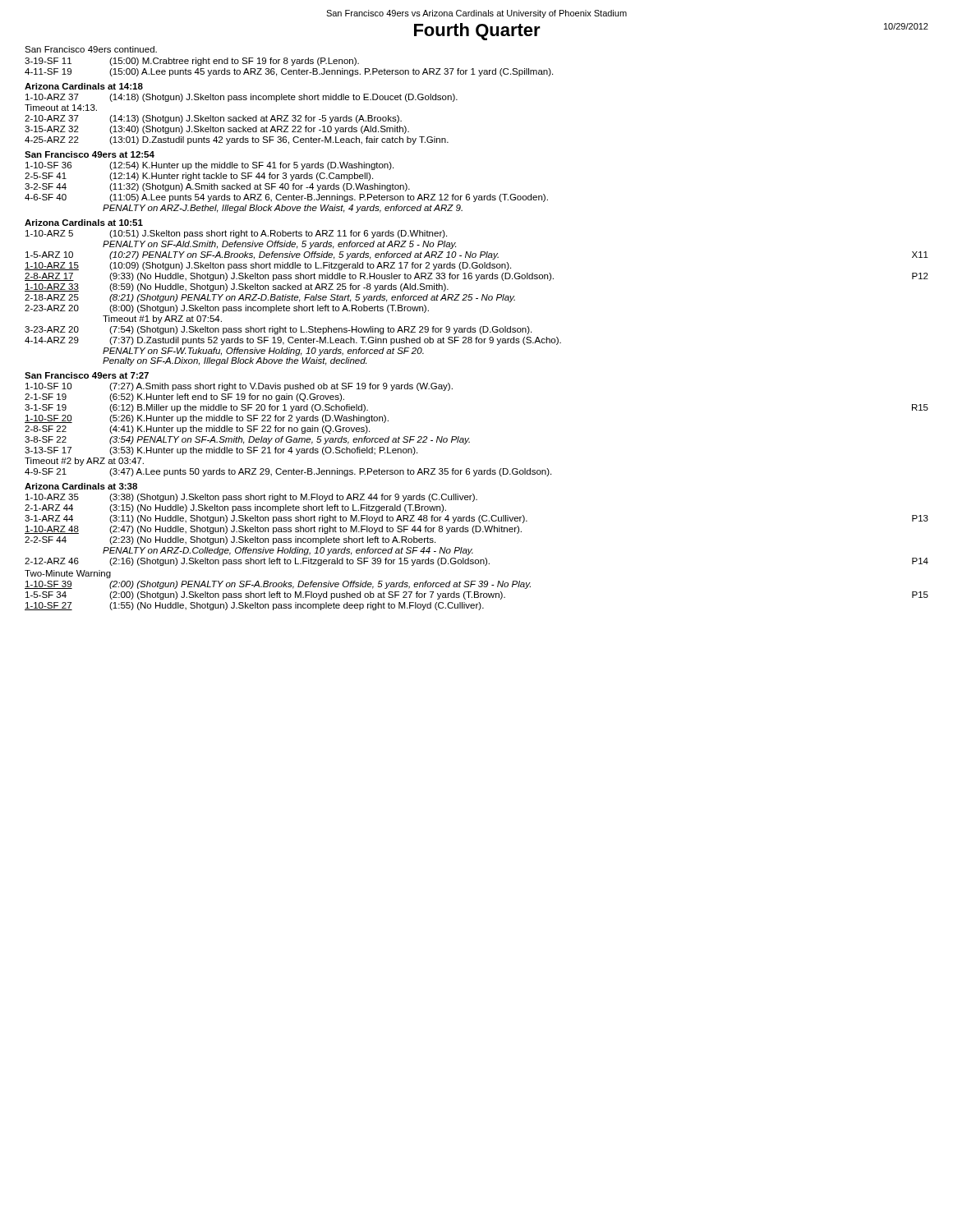Point to the block beginning "PENALTY on SF-W.Tukuafu, Offensive Holding, 10 yards,"

(263, 352)
